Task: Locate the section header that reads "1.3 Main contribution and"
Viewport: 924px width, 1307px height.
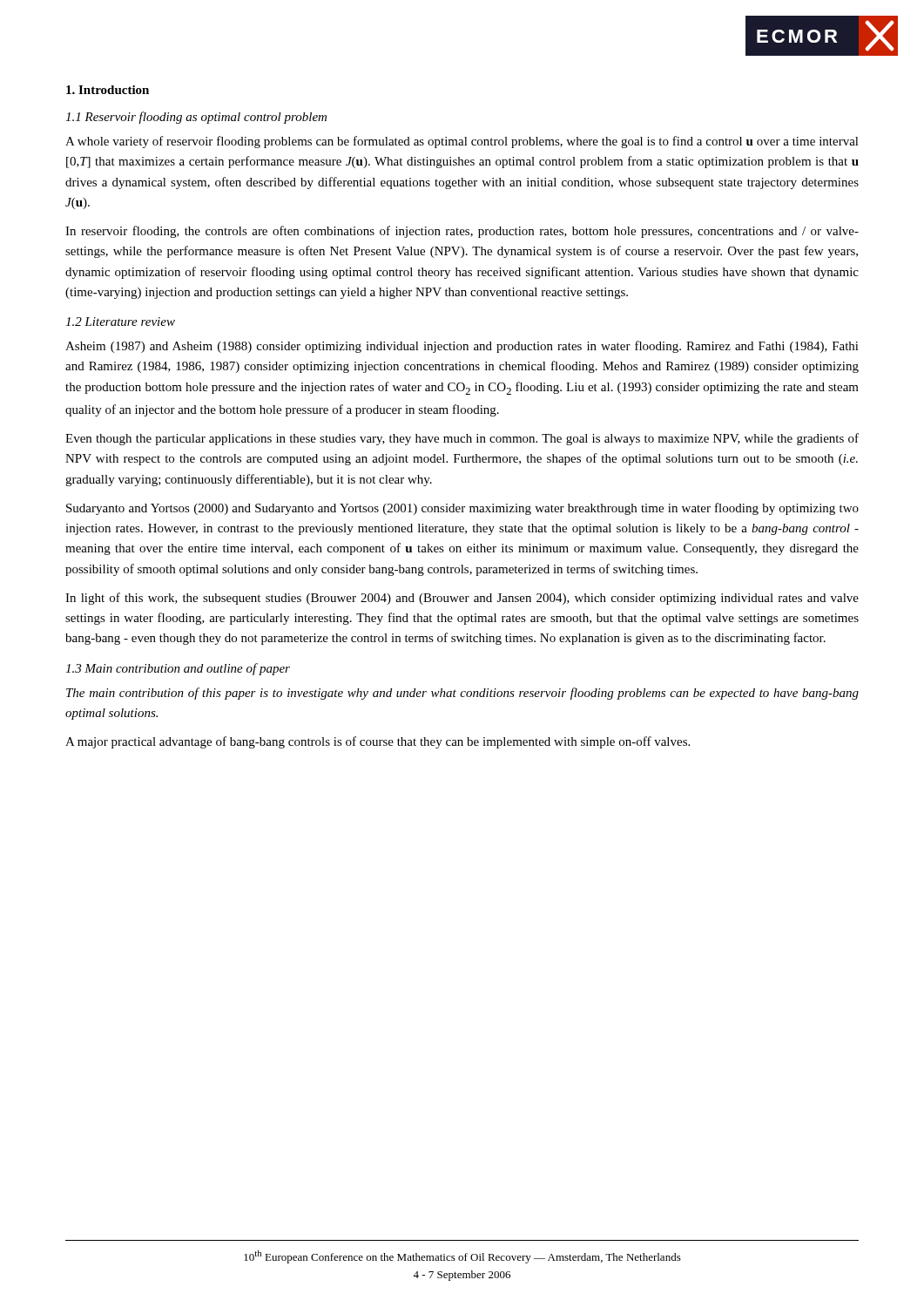Action: pyautogui.click(x=178, y=668)
